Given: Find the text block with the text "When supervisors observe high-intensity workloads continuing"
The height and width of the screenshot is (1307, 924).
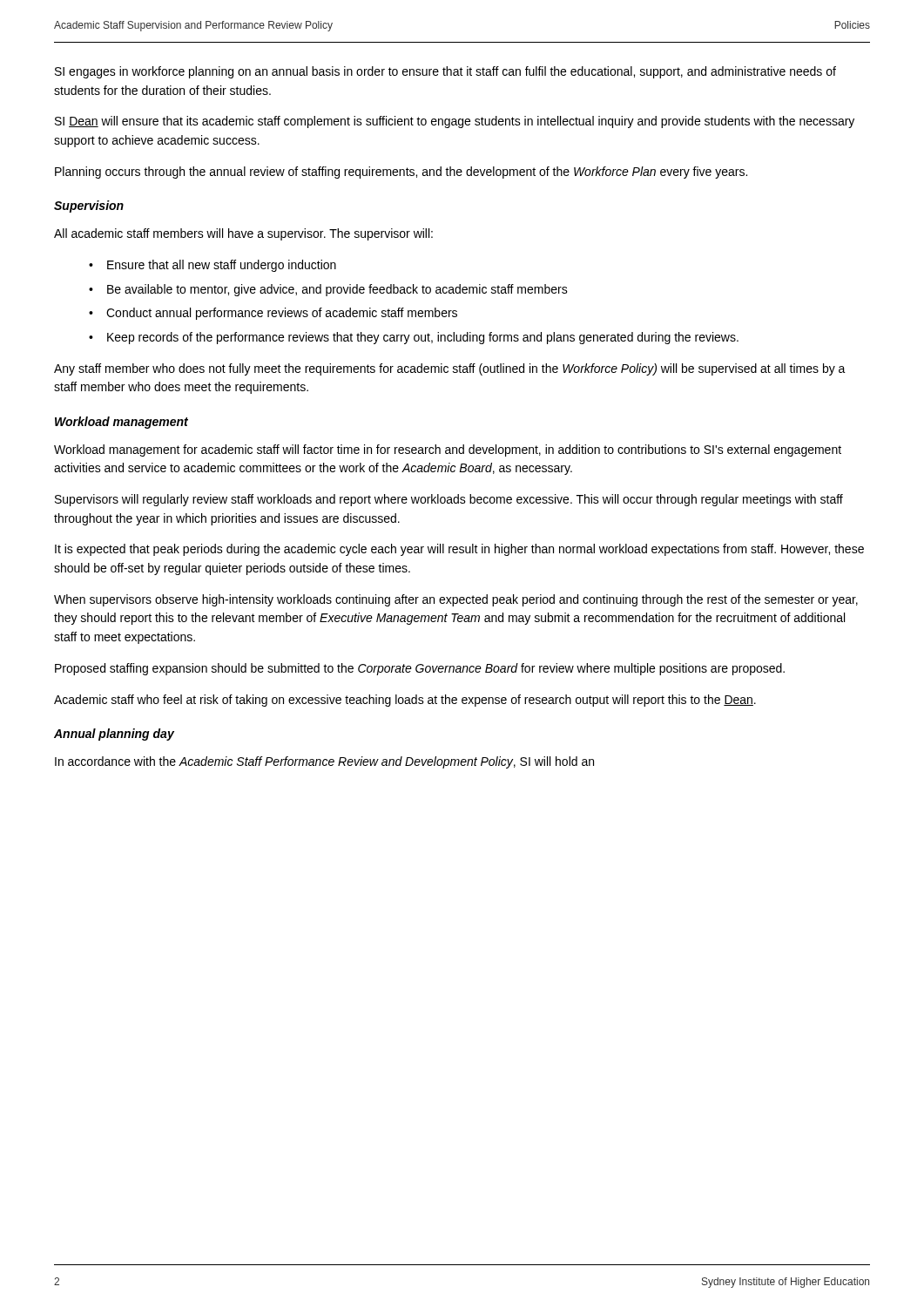Looking at the screenshot, I should tap(456, 618).
